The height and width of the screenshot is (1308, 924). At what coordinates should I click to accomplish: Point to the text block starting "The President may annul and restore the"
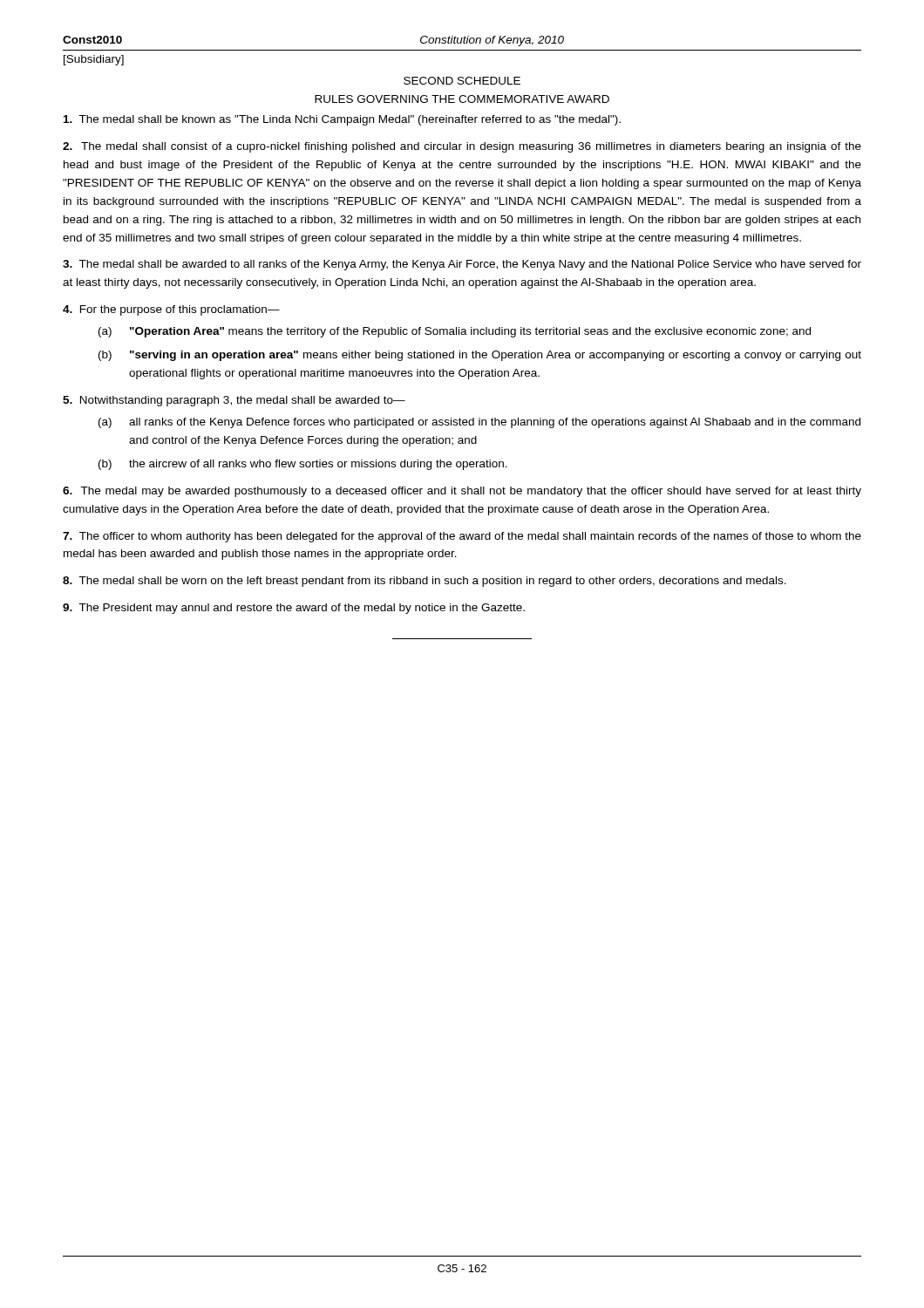[x=294, y=608]
